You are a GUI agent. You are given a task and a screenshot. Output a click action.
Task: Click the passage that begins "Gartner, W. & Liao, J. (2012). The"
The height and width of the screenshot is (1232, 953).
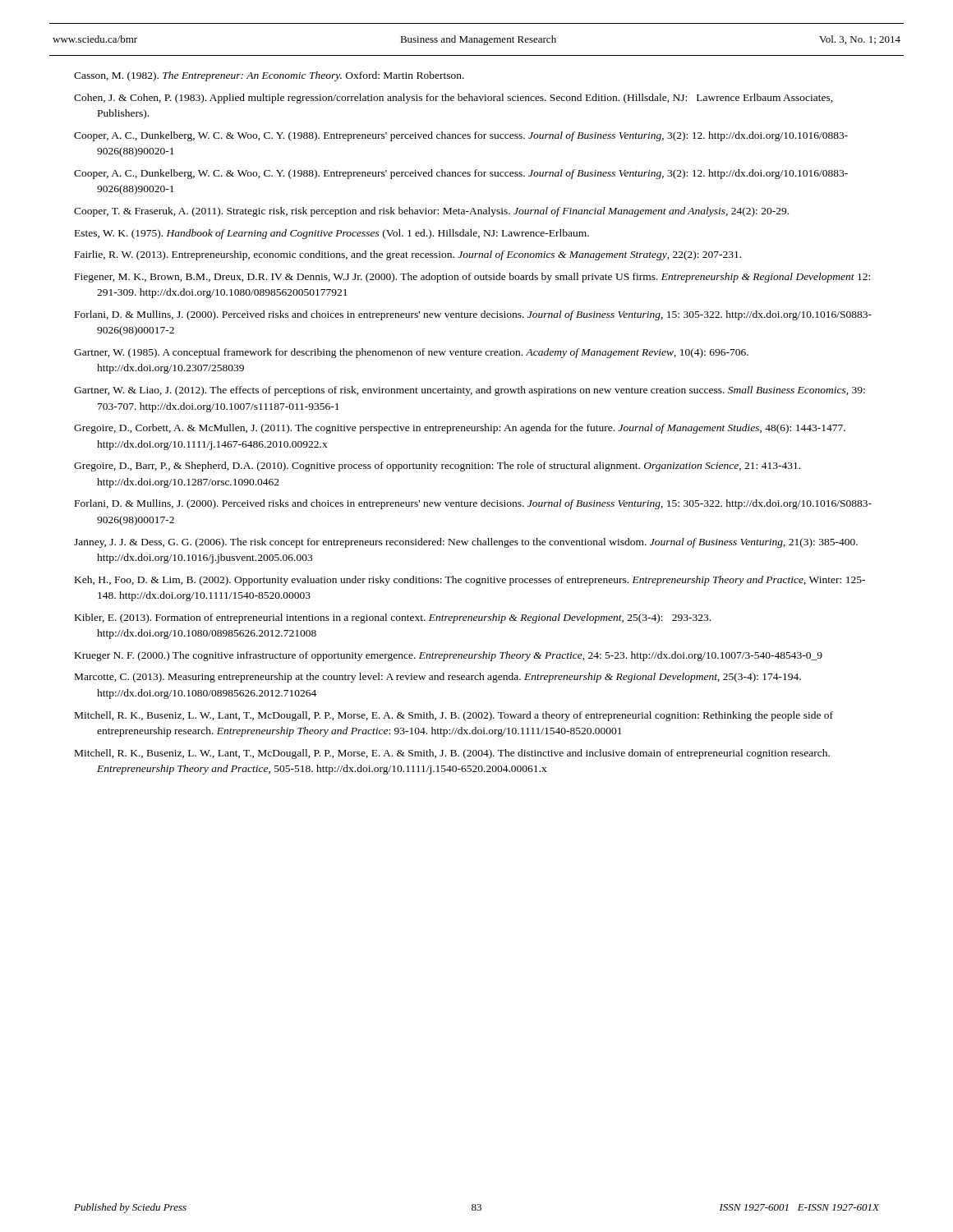pos(470,398)
